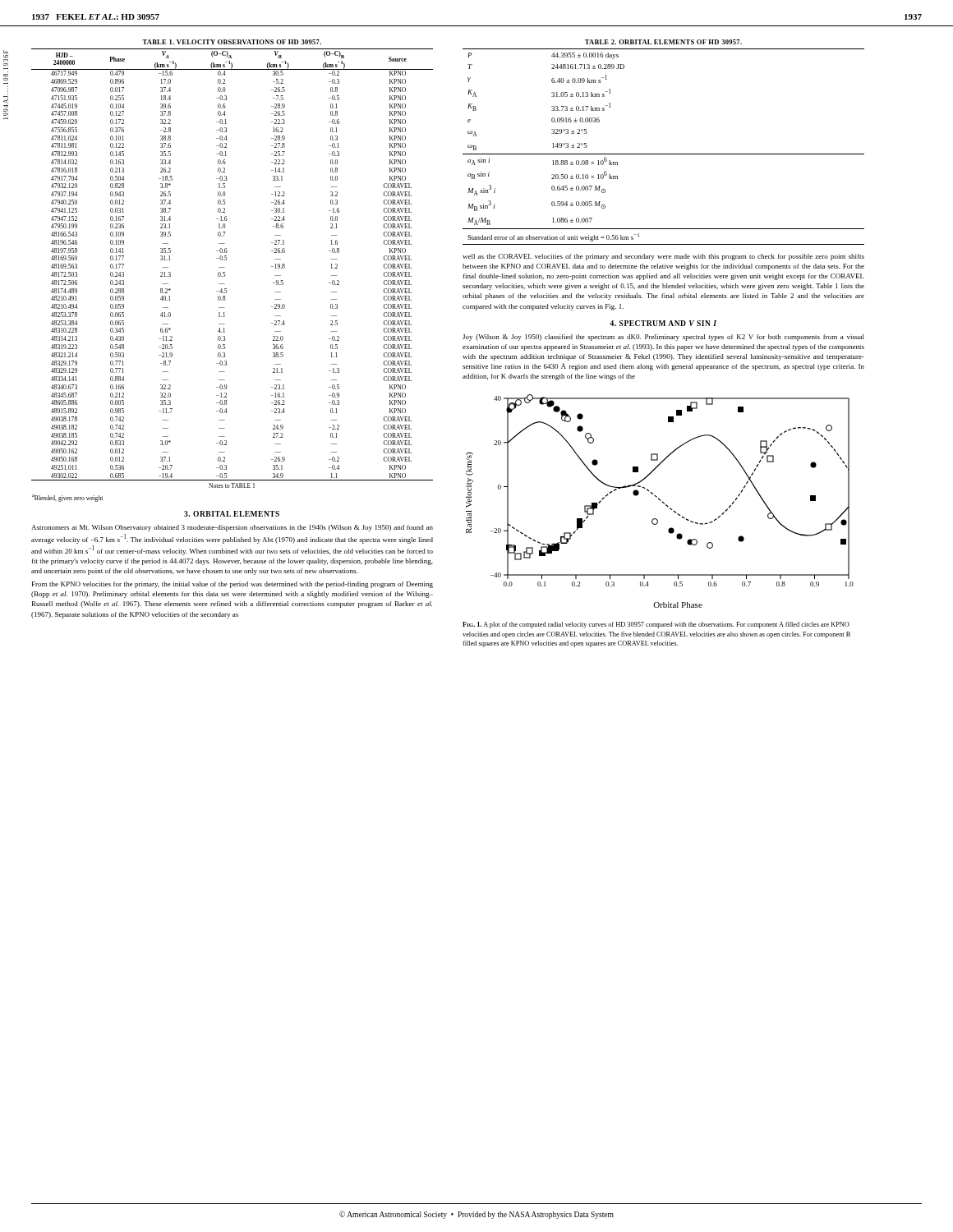
Task: Click on the caption that says "Table 1. Velocity"
Action: coord(232,42)
